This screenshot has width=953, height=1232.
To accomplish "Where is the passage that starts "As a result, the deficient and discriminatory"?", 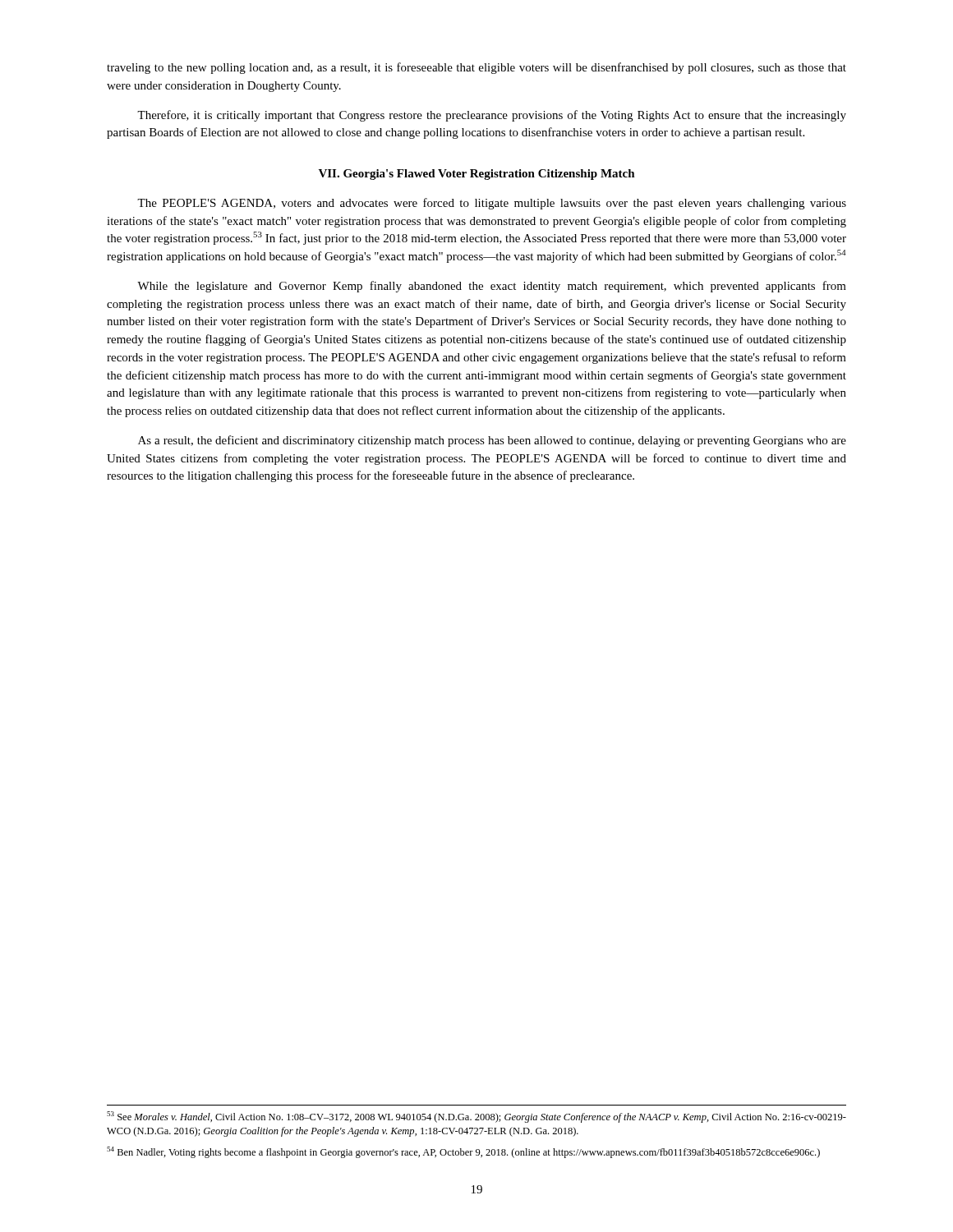I will [x=476, y=458].
